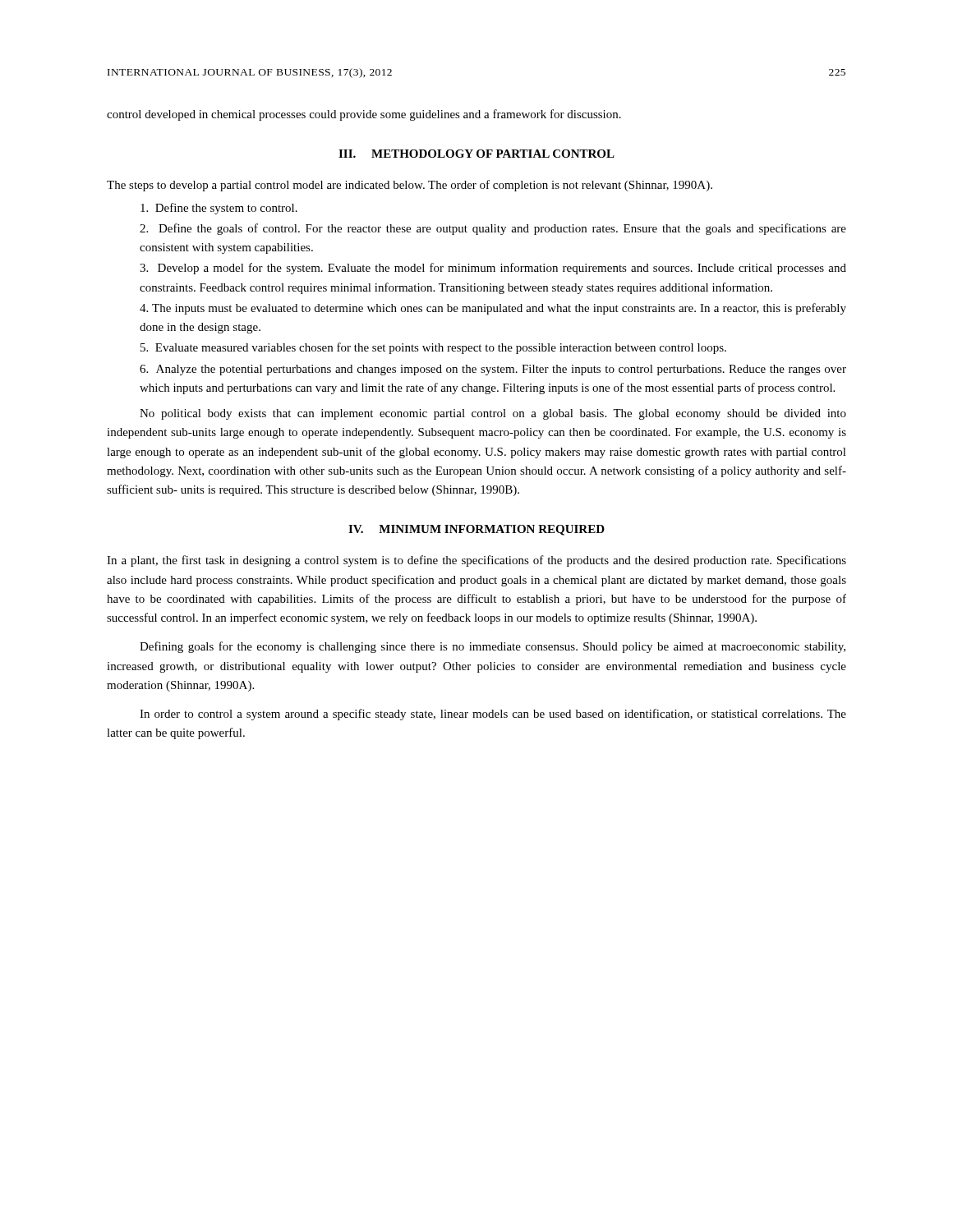The height and width of the screenshot is (1232, 953).
Task: Locate the text block starting "4. The inputs"
Action: [x=493, y=317]
